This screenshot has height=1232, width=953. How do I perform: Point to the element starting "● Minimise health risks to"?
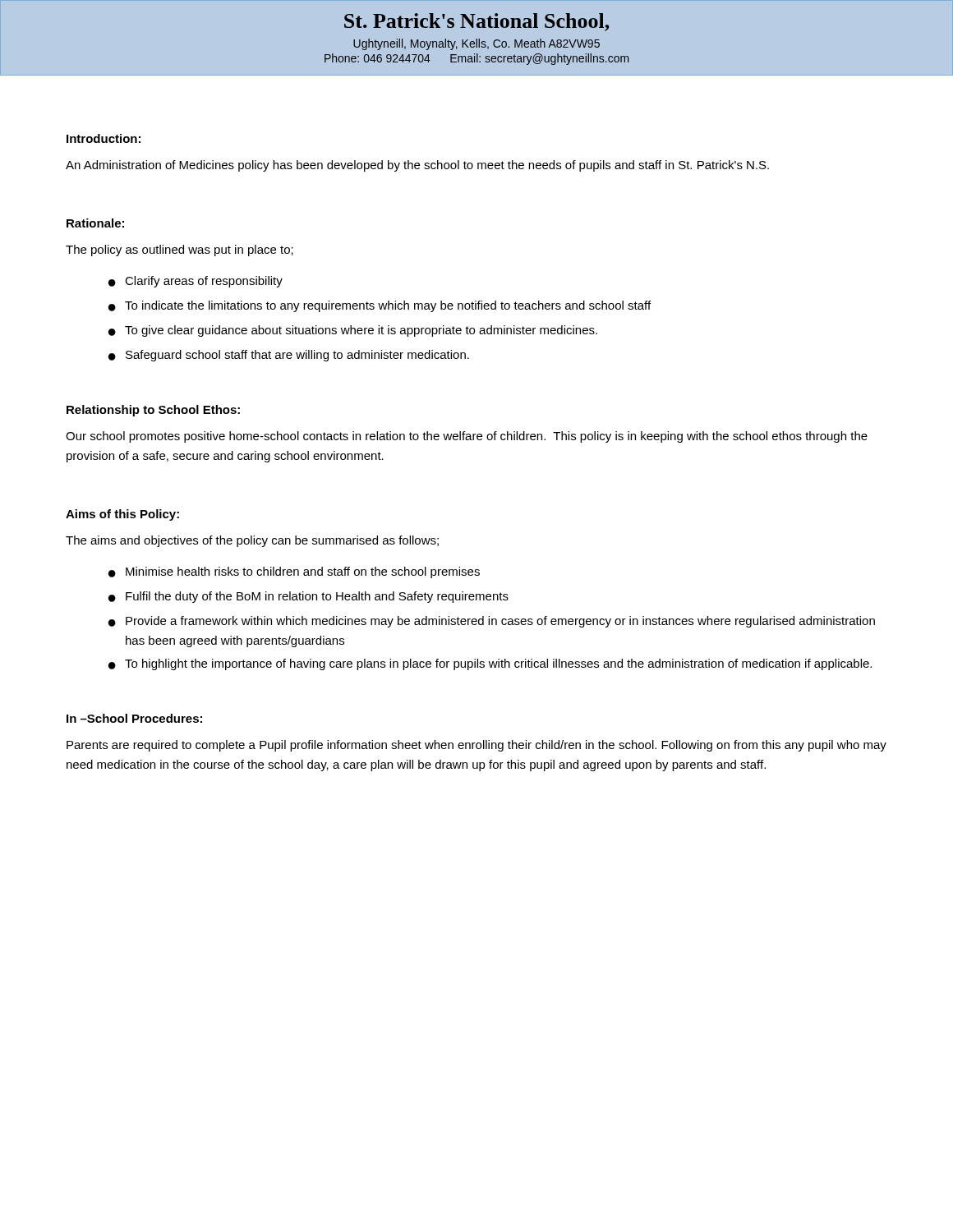click(293, 572)
